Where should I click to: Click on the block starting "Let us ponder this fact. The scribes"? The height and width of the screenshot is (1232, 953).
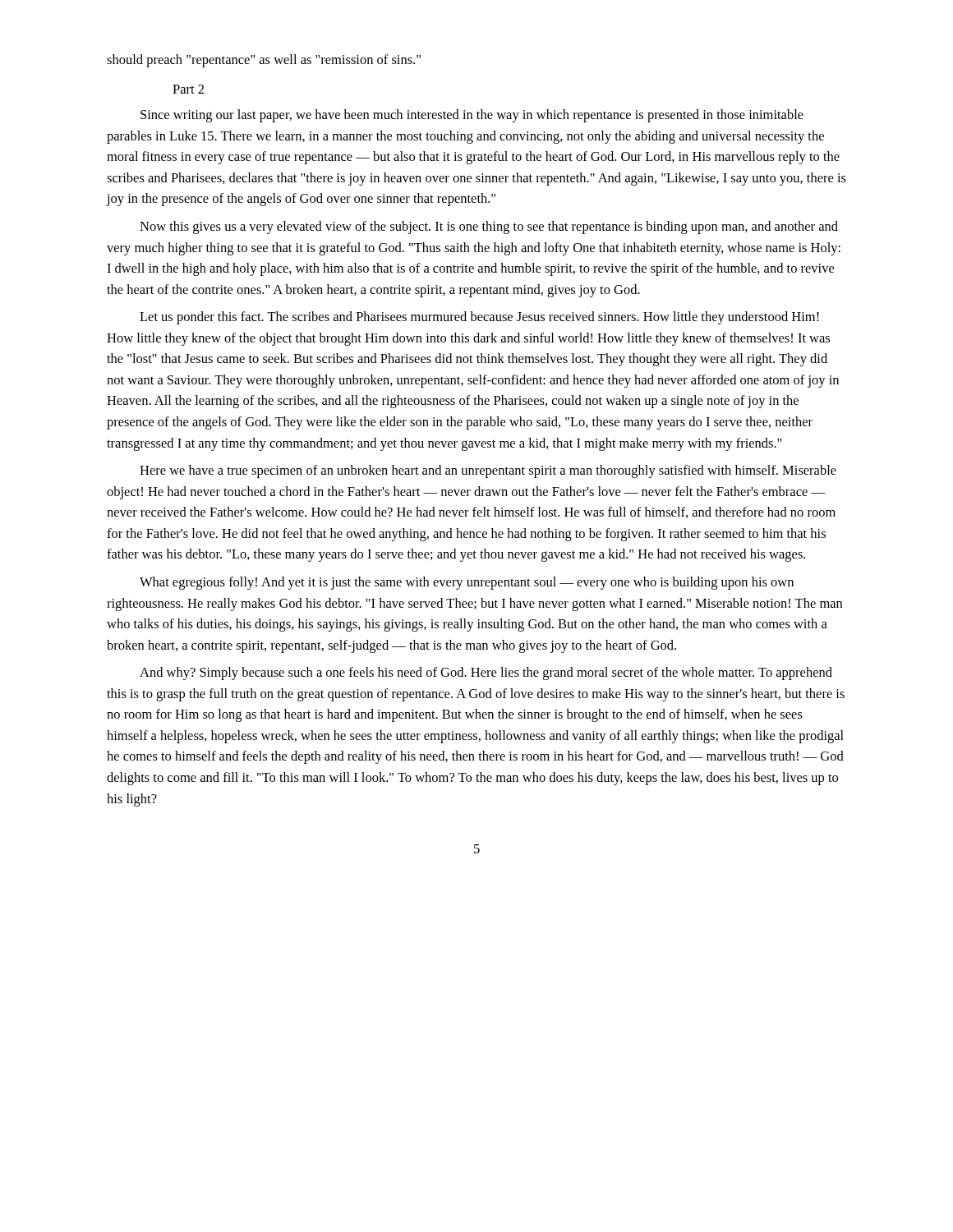click(x=473, y=380)
